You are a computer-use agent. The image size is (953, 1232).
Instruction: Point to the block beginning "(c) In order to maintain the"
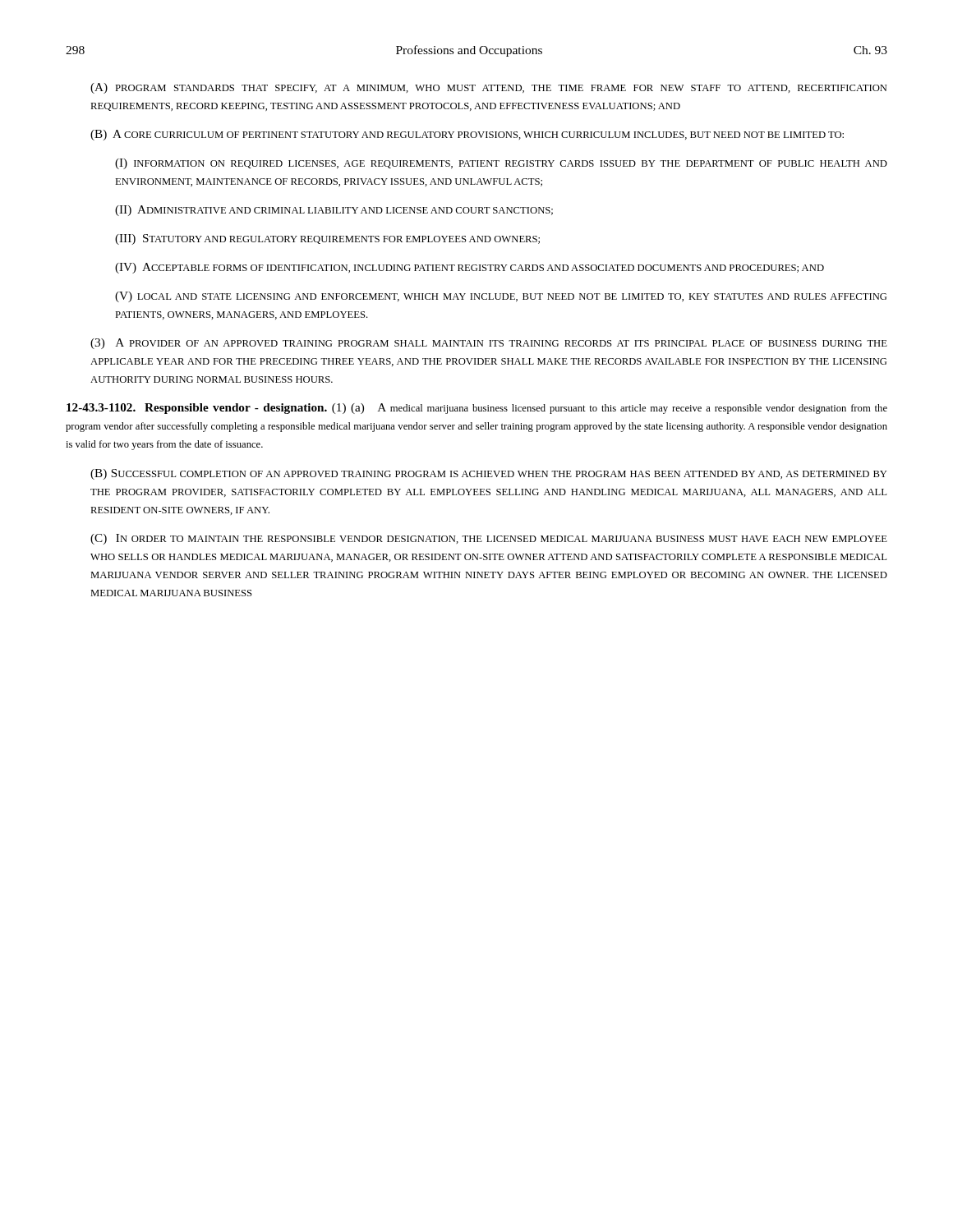(x=489, y=564)
